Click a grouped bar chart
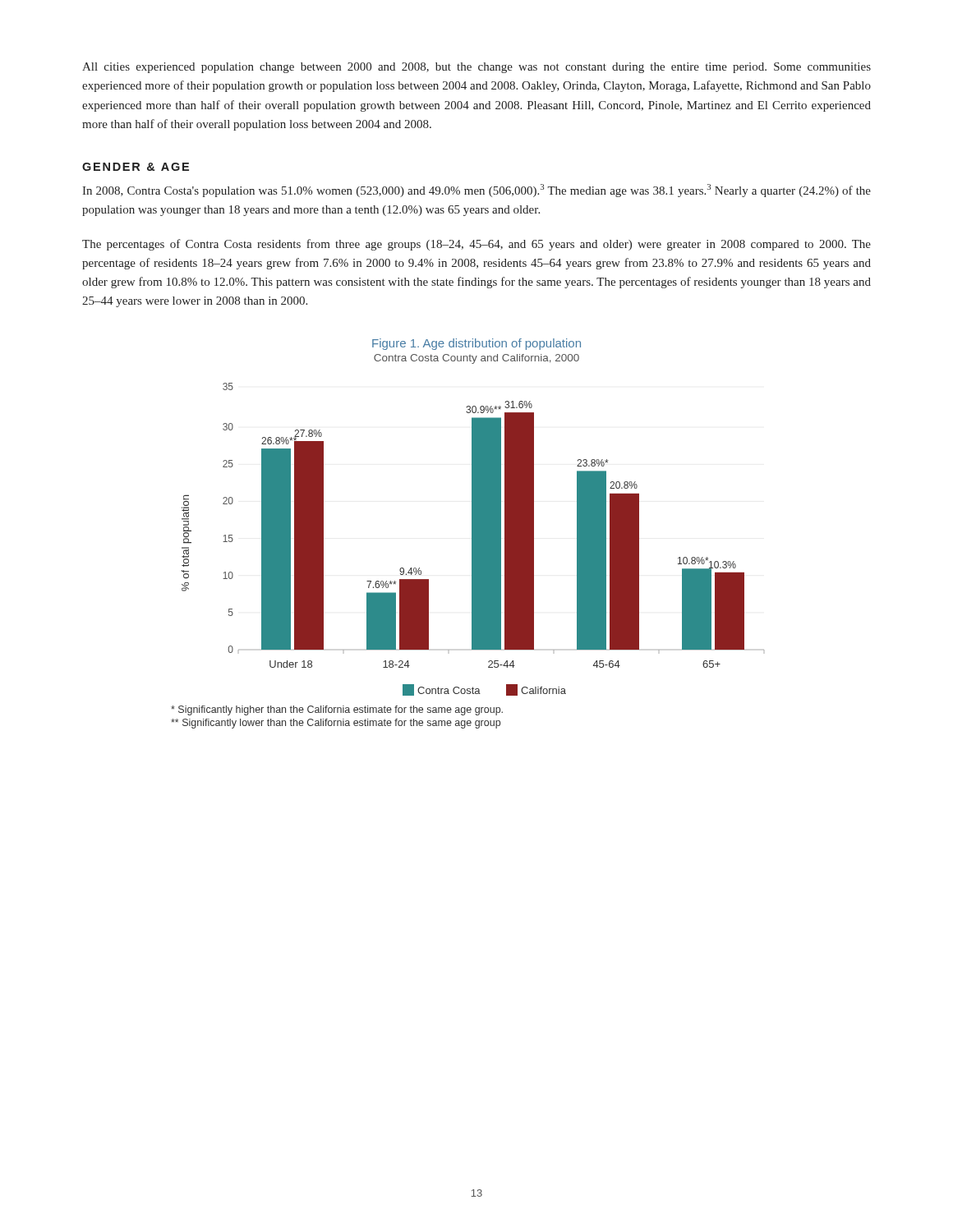Image resolution: width=953 pixels, height=1232 pixels. pyautogui.click(x=476, y=534)
